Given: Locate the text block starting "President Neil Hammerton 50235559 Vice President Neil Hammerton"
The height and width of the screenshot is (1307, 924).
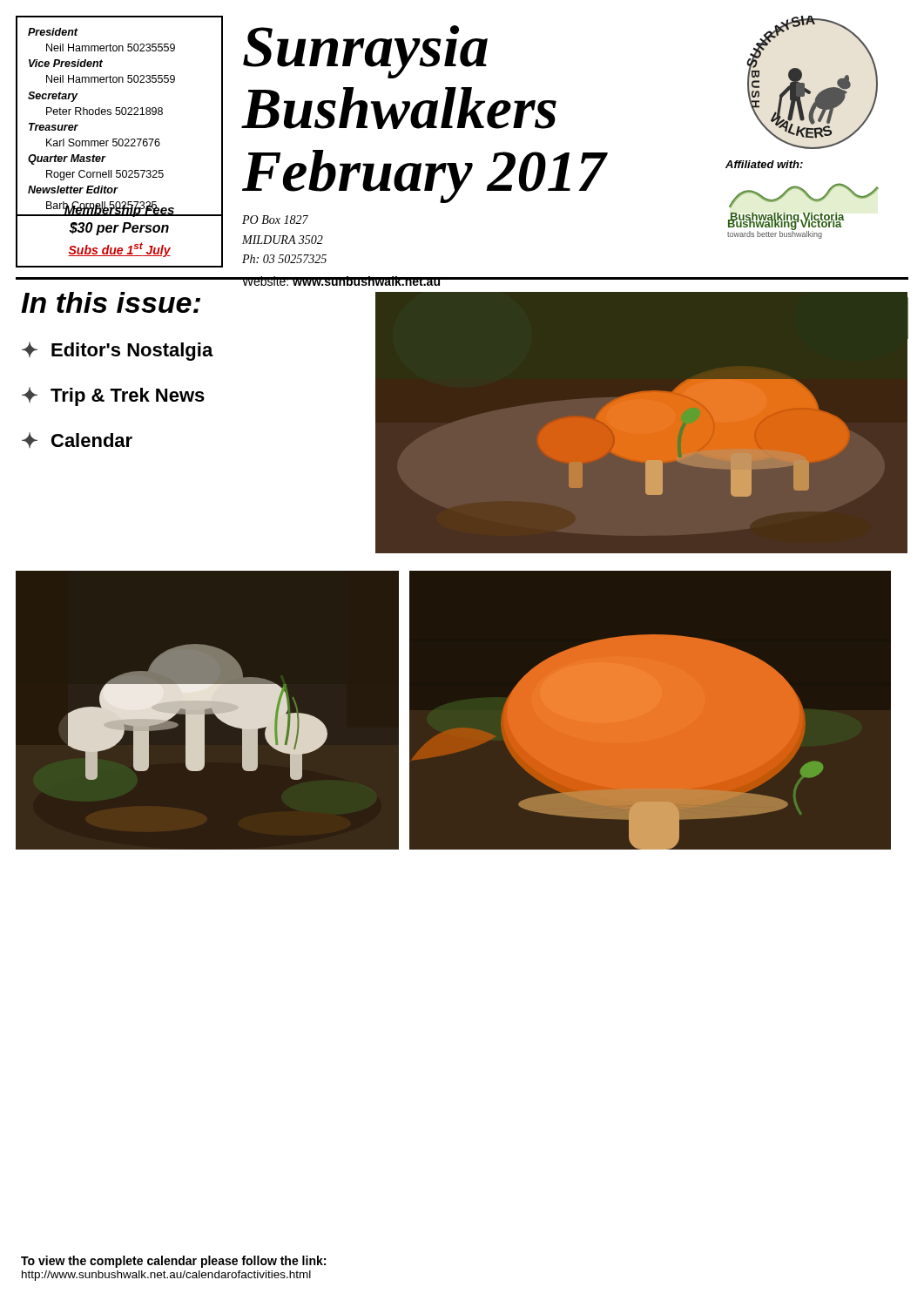Looking at the screenshot, I should coord(119,119).
